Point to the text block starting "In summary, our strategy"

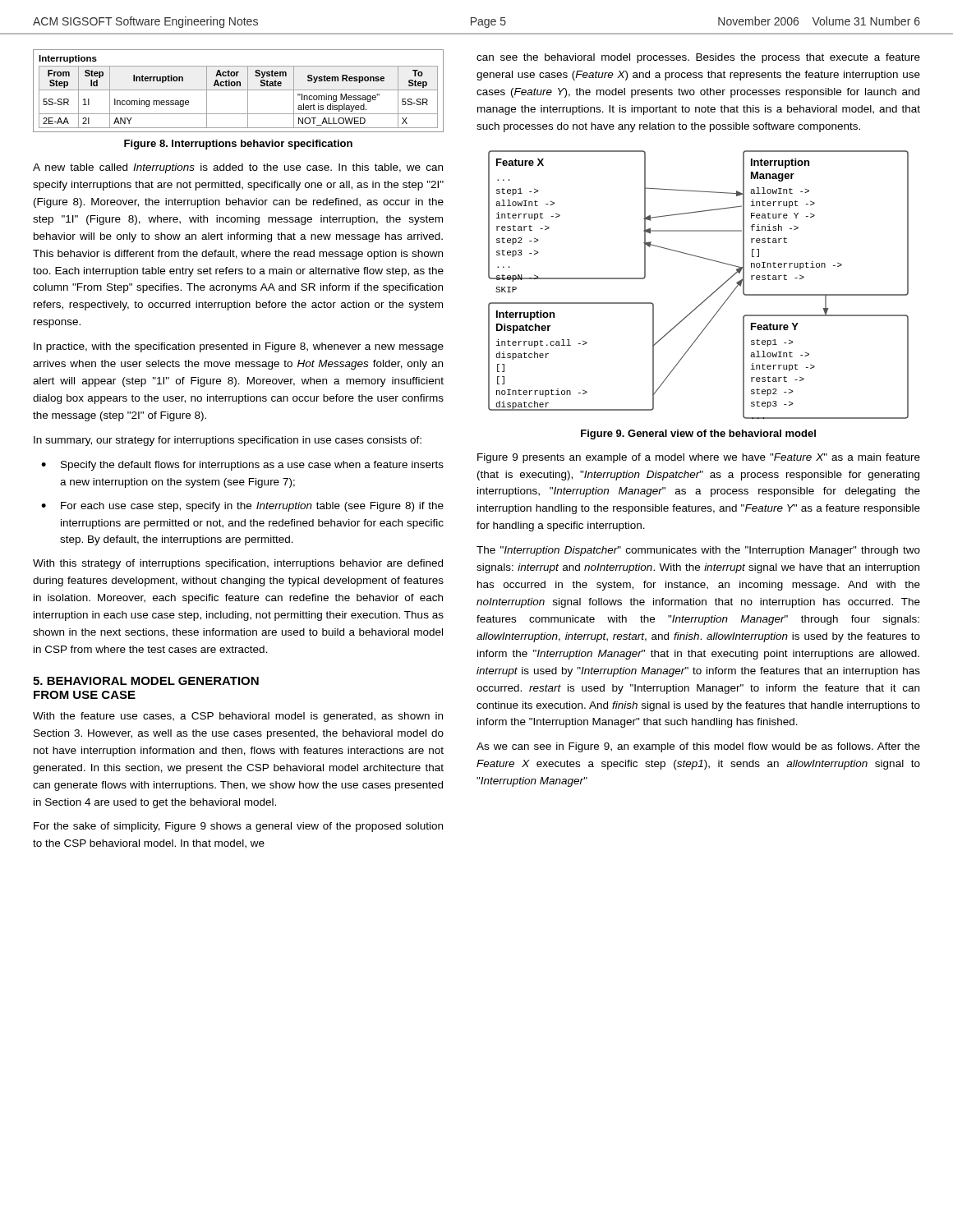coord(228,440)
